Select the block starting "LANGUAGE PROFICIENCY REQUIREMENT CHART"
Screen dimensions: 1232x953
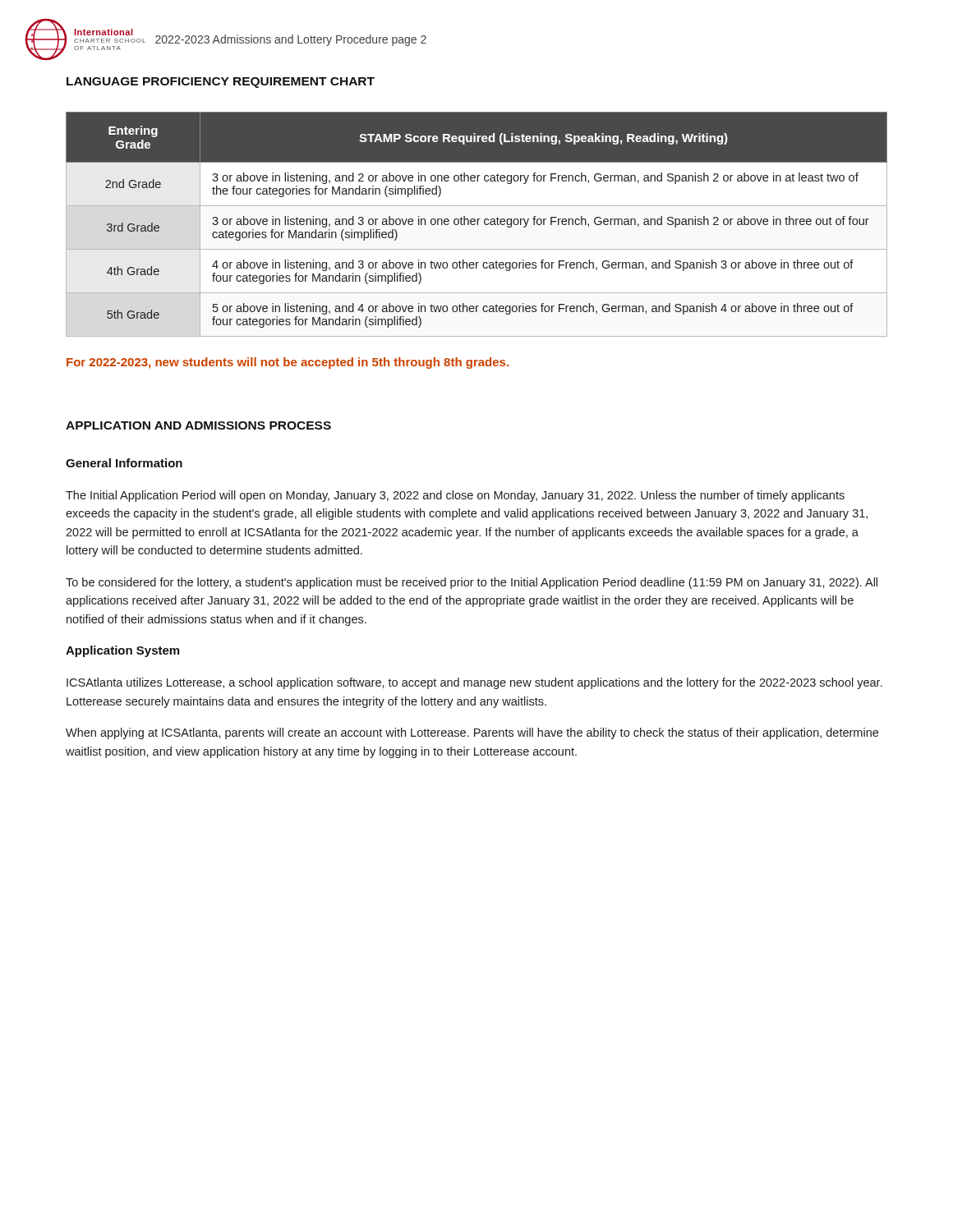pos(220,81)
